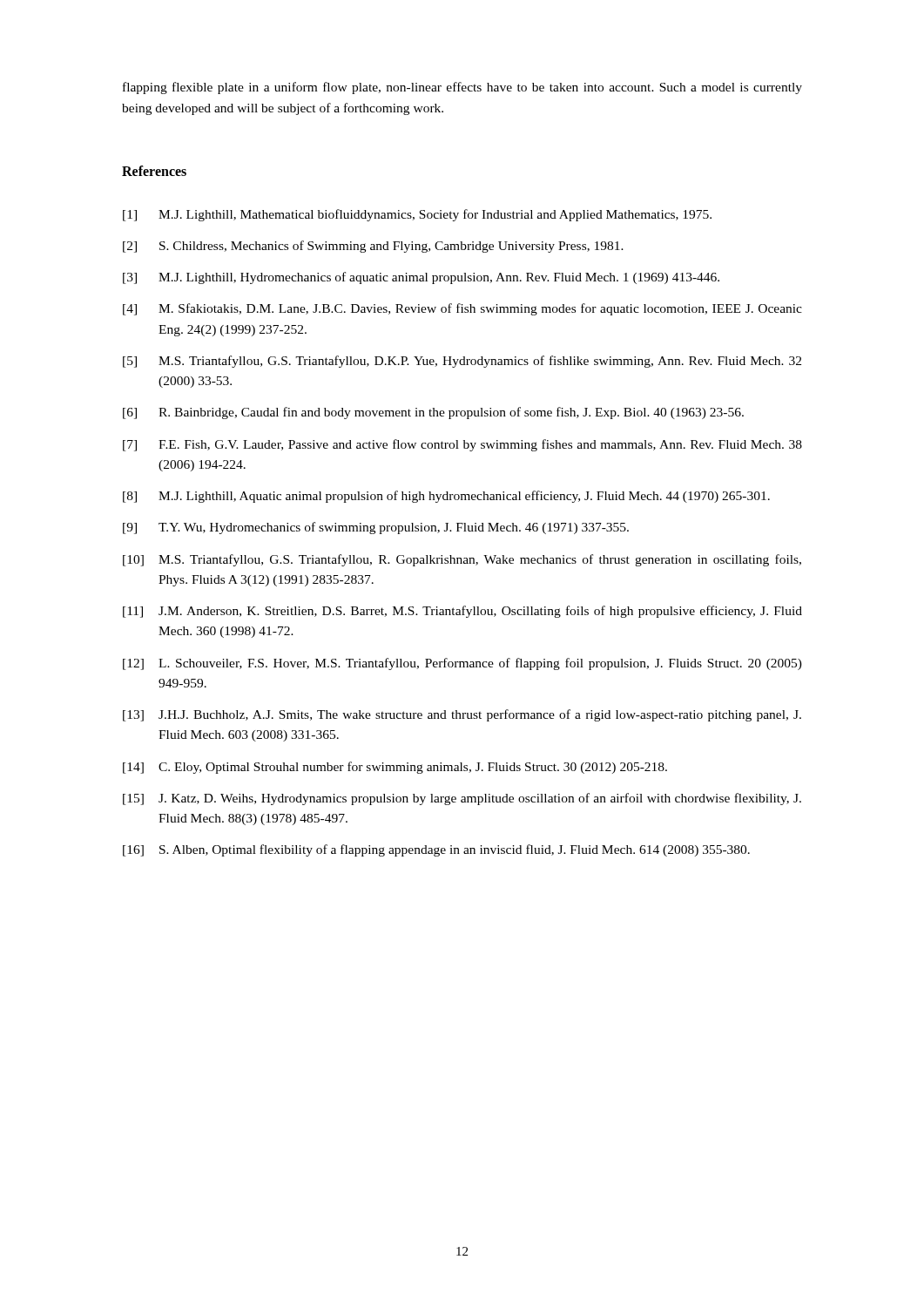Click on the list item with the text "[13] J.H.J. Buchholz, A.J. Smits,"
Screen dimensions: 1307x924
tap(462, 724)
